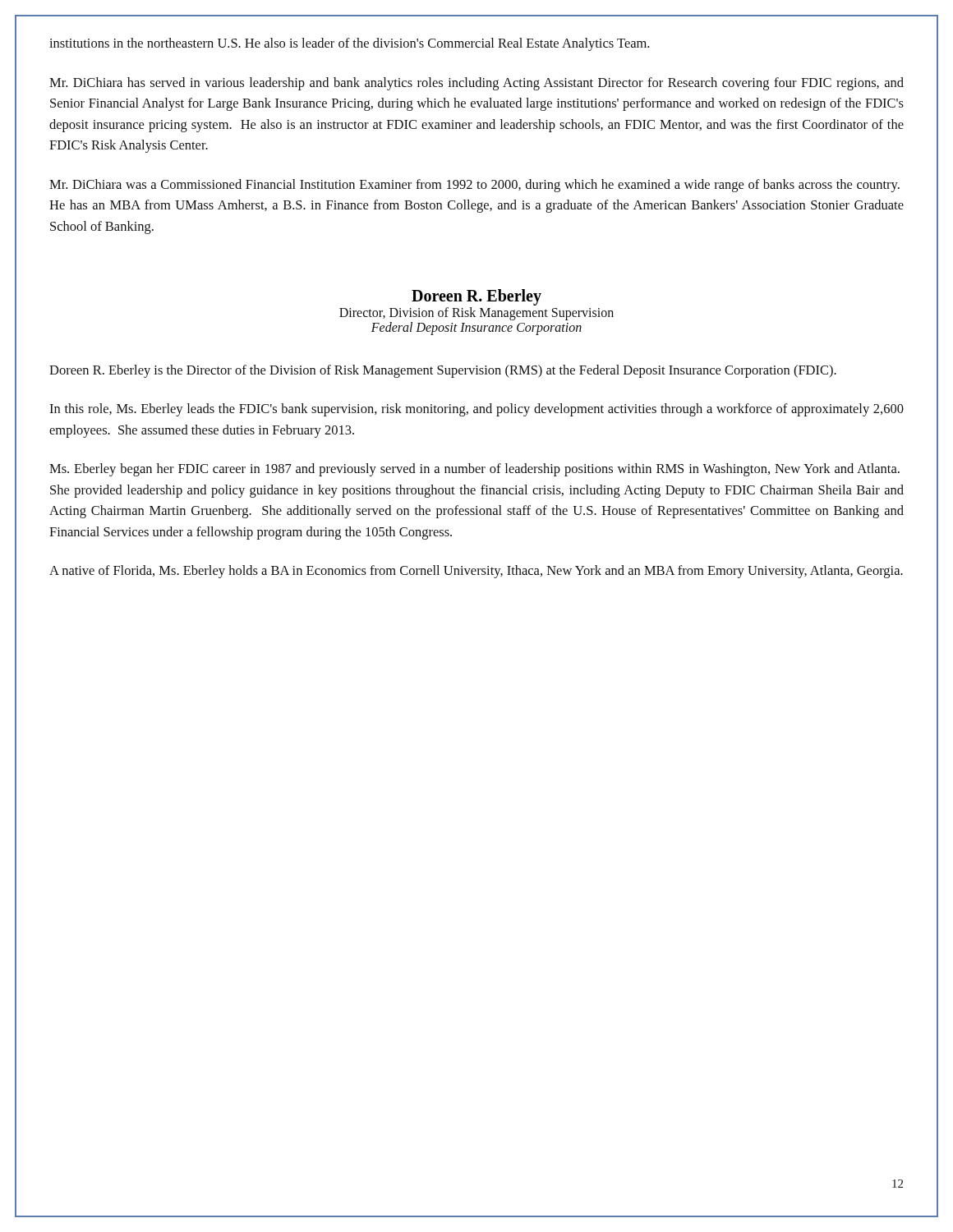
Task: Click on the element starting "In this role, Ms. Eberley leads"
Action: tap(476, 419)
